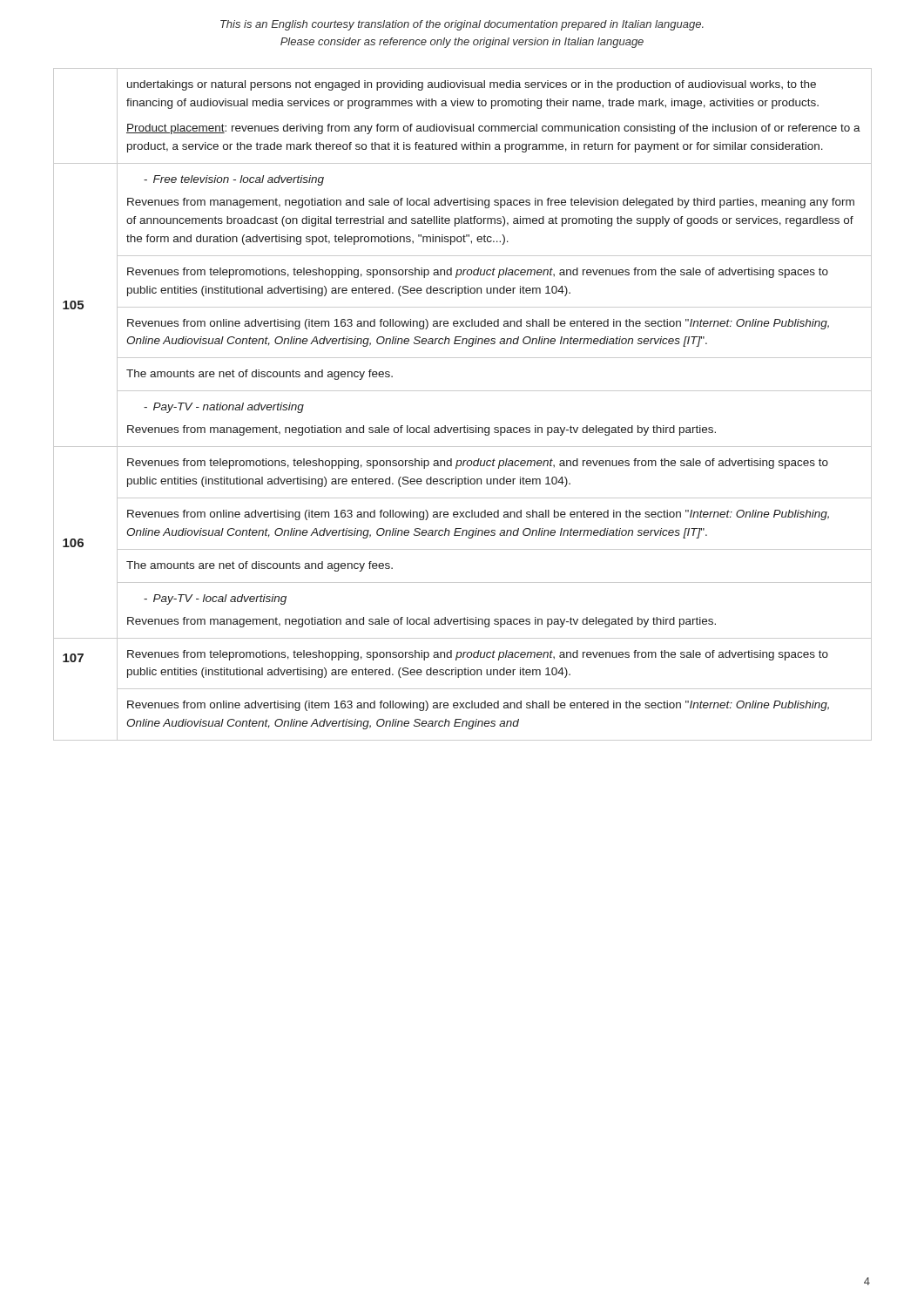The image size is (924, 1307).
Task: Locate the list item containing "- Pay-TV - local advertising"
Action: click(215, 599)
